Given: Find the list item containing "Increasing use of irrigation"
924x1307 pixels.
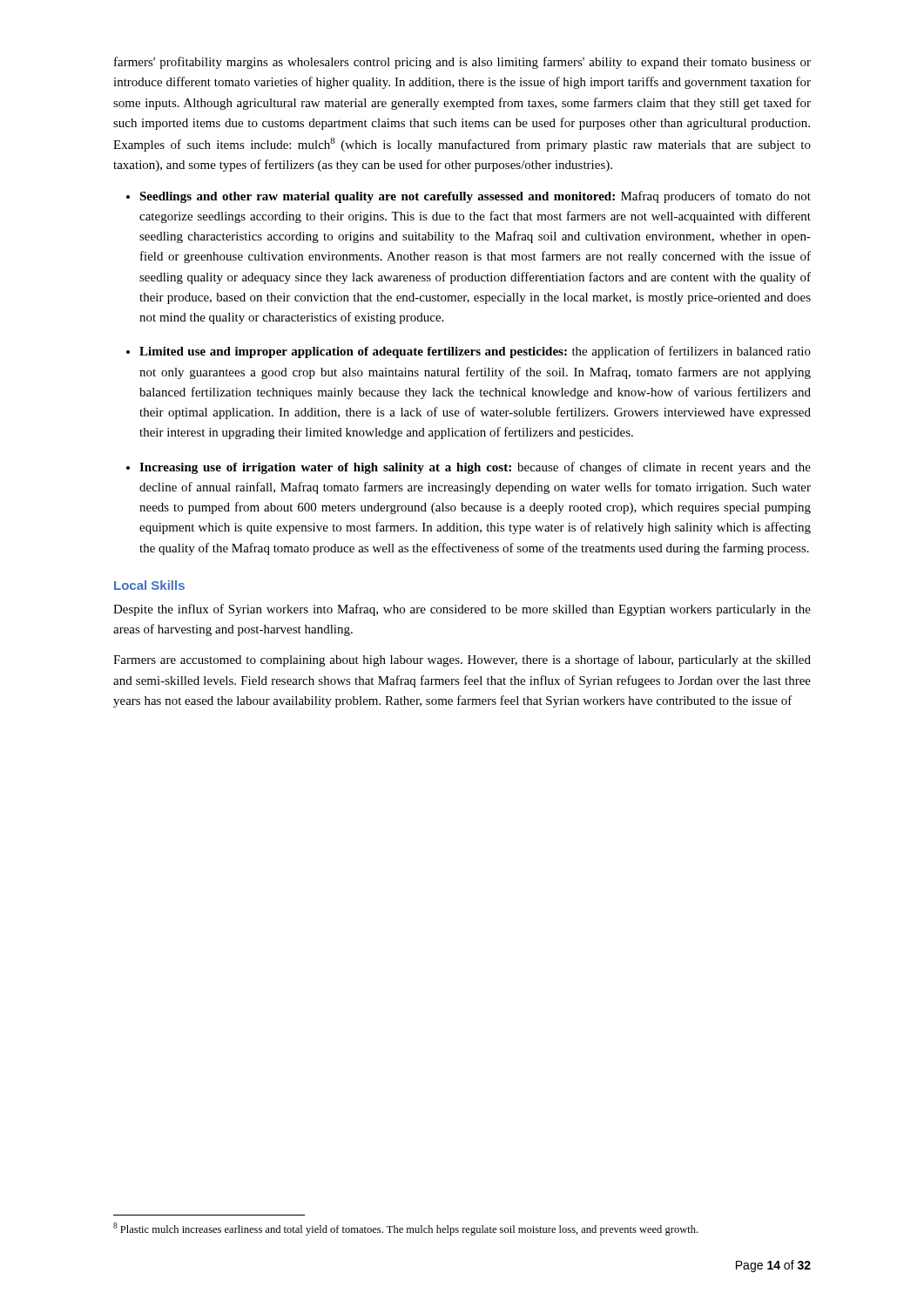Looking at the screenshot, I should point(475,507).
